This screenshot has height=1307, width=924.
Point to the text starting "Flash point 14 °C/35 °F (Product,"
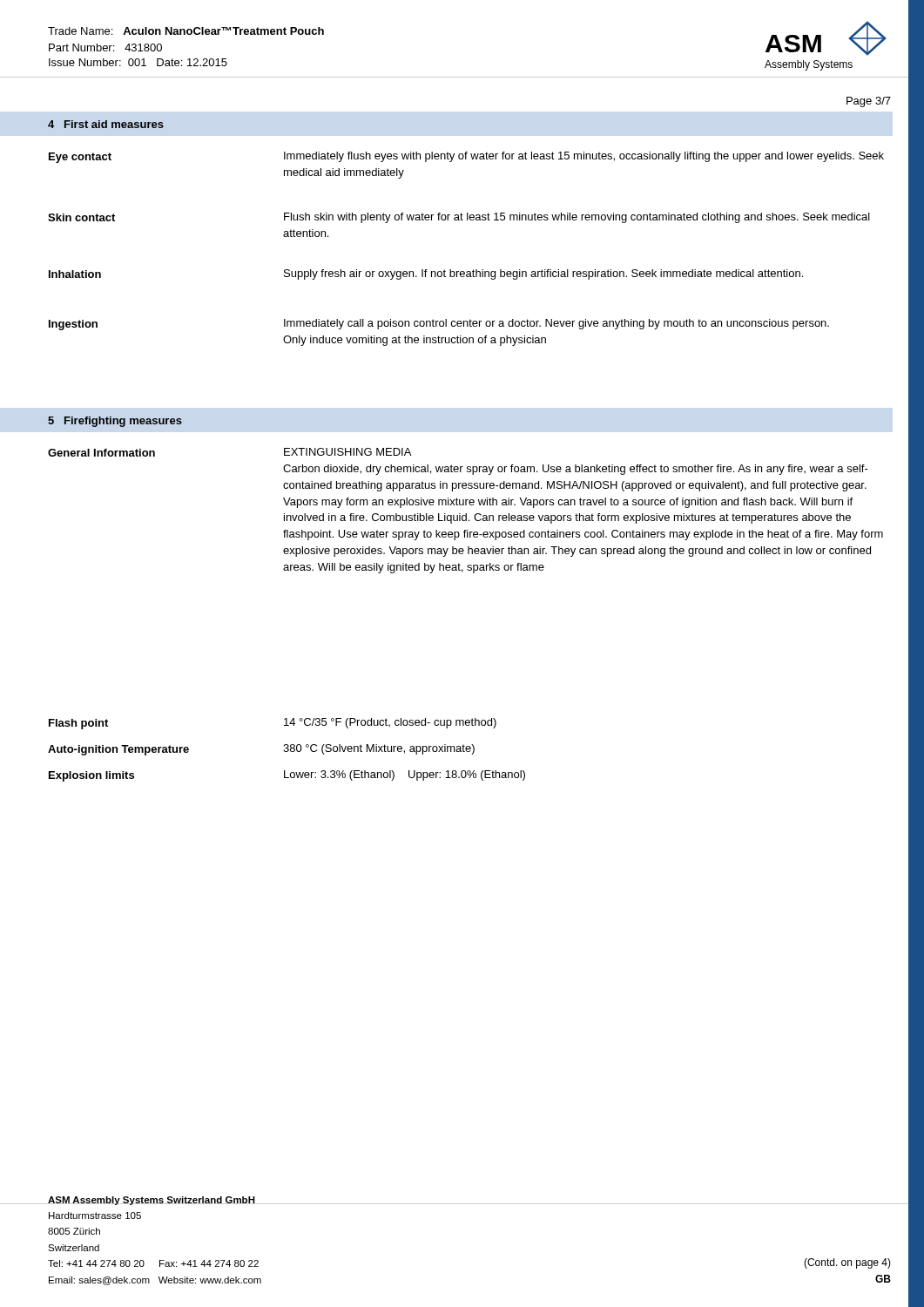click(469, 723)
